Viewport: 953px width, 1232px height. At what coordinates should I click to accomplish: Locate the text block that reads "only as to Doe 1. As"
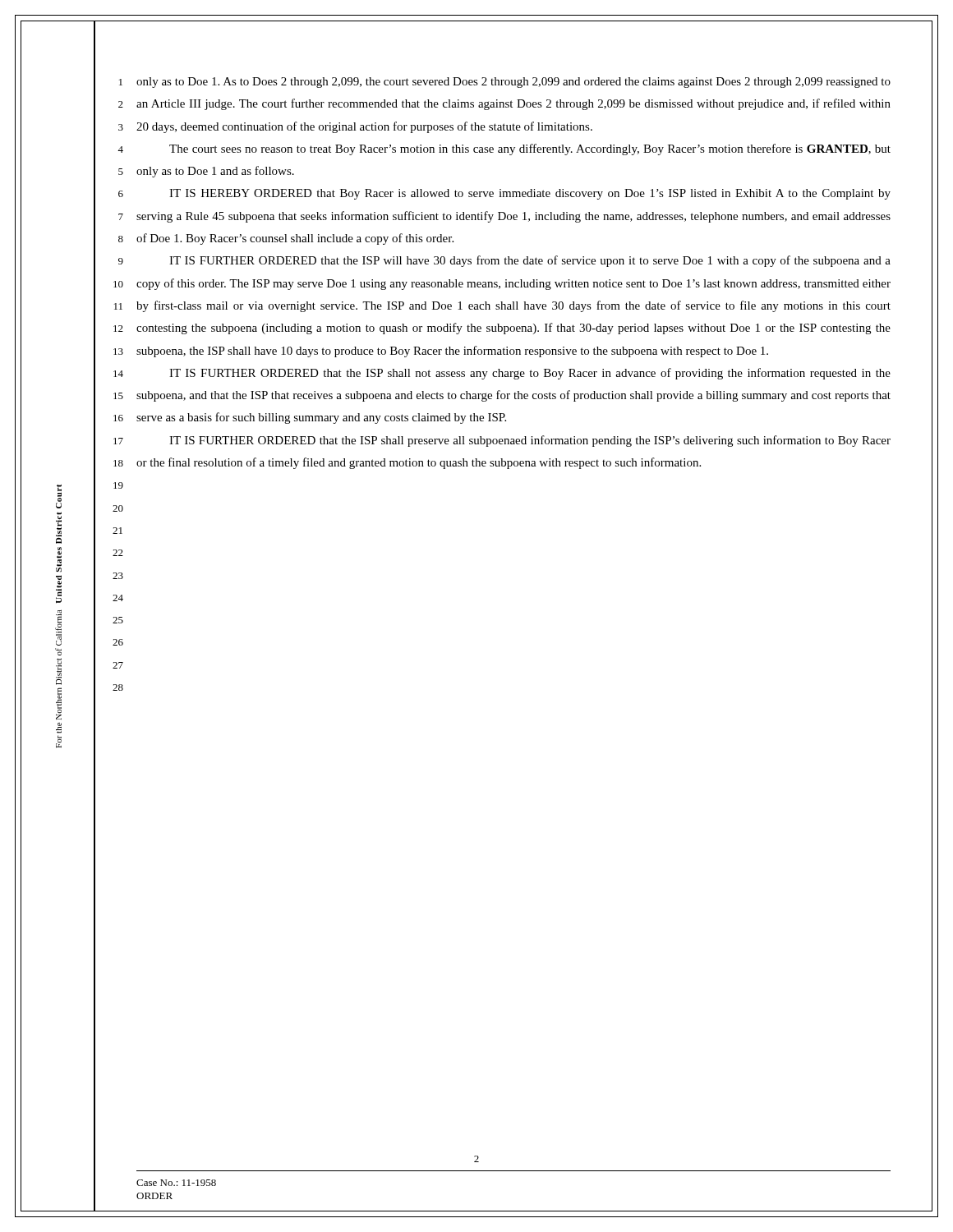(x=513, y=104)
